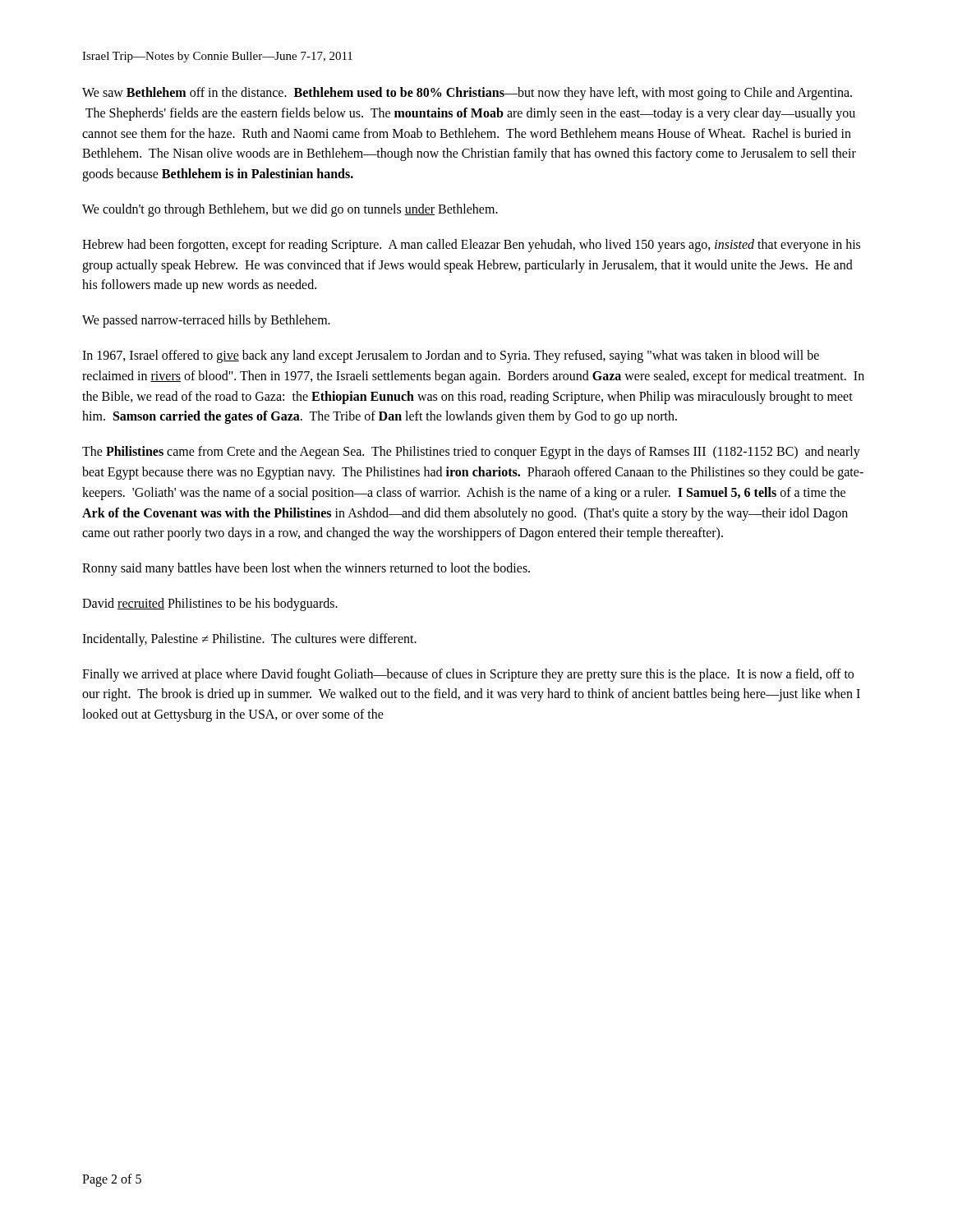Select the text block starting "We passed narrow-terraced hills by"
The image size is (953, 1232).
[206, 320]
